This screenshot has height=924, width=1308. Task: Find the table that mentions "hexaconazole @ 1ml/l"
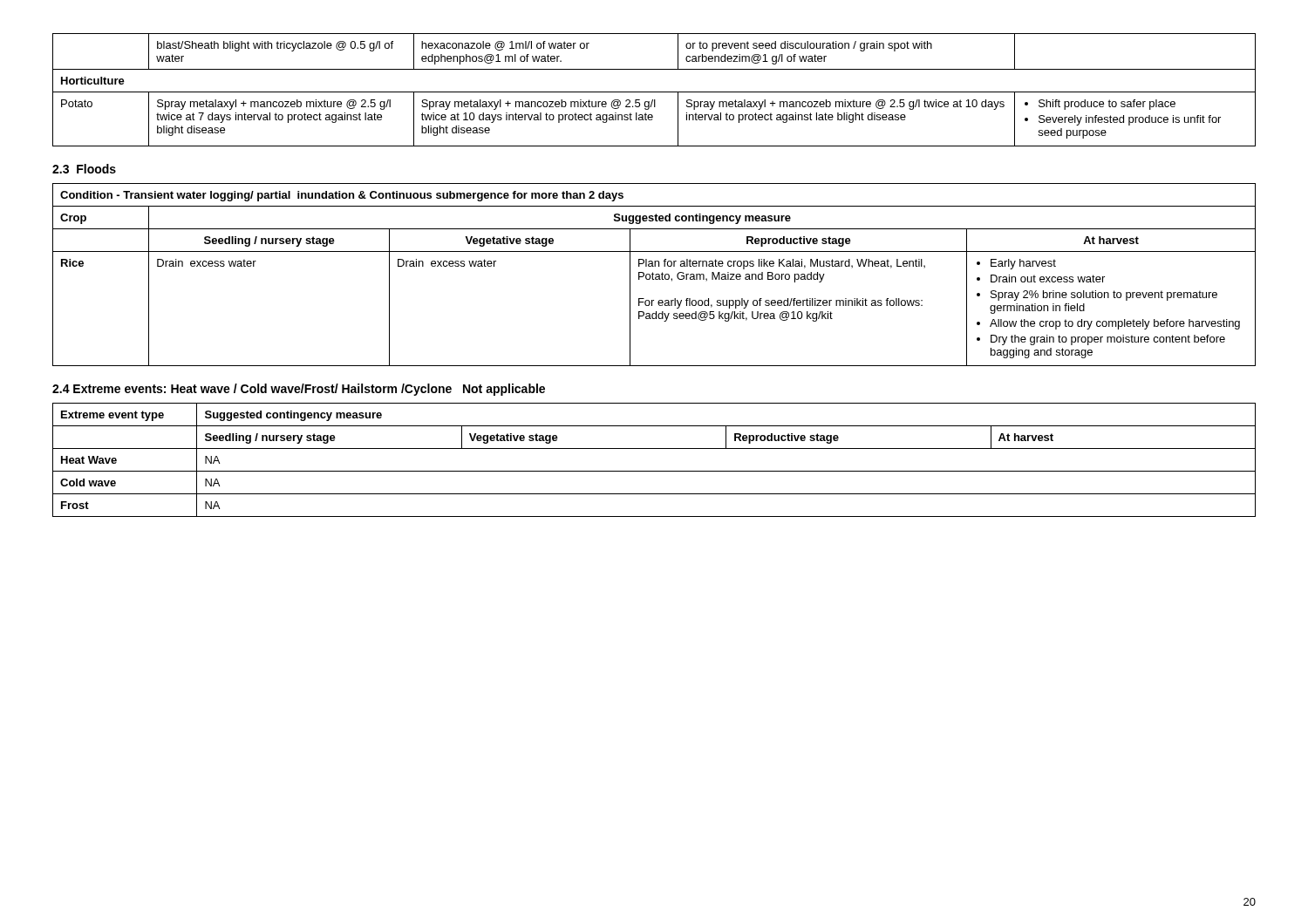(654, 90)
